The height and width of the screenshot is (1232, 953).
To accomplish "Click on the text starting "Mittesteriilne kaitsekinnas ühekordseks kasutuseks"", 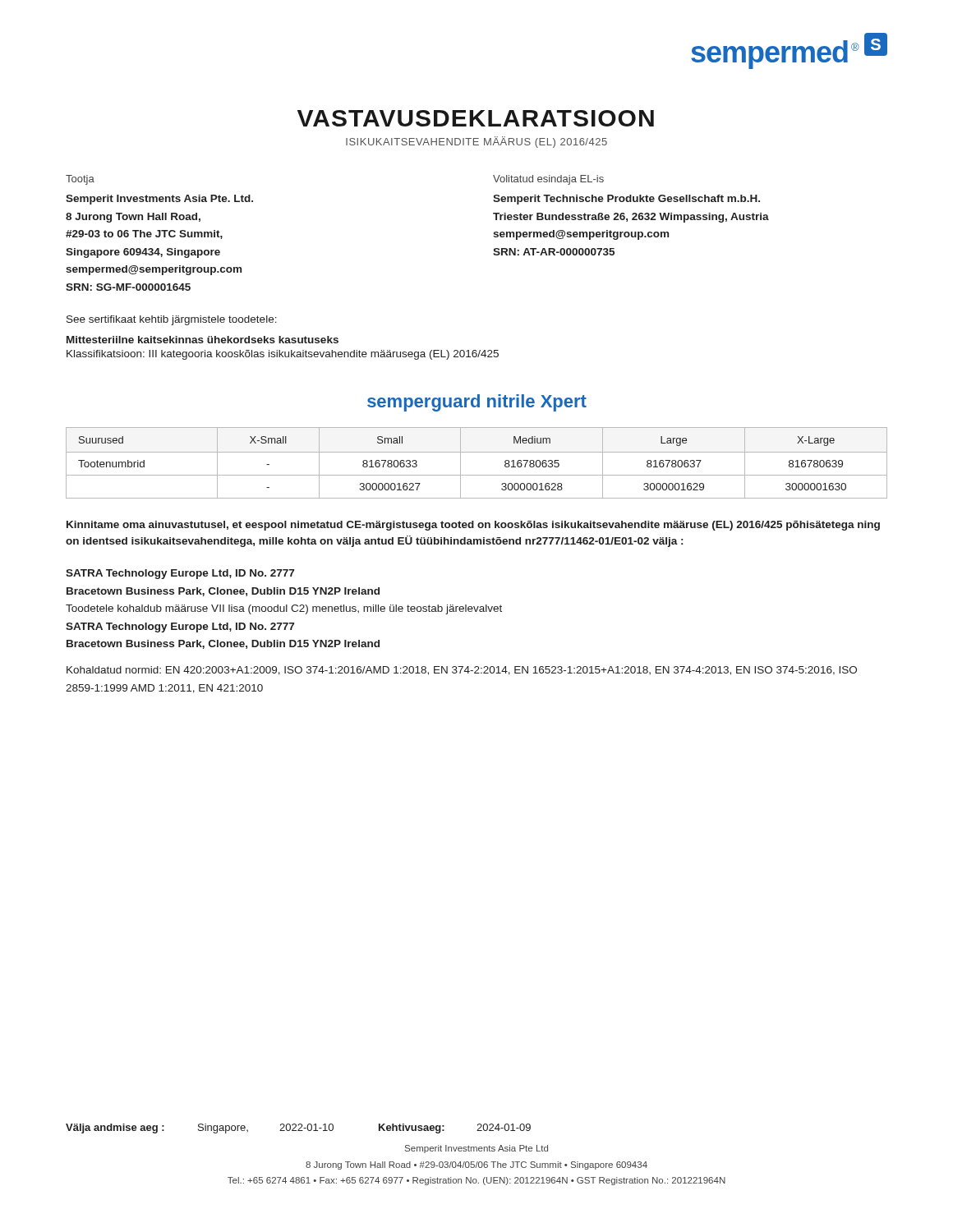I will 202,339.
